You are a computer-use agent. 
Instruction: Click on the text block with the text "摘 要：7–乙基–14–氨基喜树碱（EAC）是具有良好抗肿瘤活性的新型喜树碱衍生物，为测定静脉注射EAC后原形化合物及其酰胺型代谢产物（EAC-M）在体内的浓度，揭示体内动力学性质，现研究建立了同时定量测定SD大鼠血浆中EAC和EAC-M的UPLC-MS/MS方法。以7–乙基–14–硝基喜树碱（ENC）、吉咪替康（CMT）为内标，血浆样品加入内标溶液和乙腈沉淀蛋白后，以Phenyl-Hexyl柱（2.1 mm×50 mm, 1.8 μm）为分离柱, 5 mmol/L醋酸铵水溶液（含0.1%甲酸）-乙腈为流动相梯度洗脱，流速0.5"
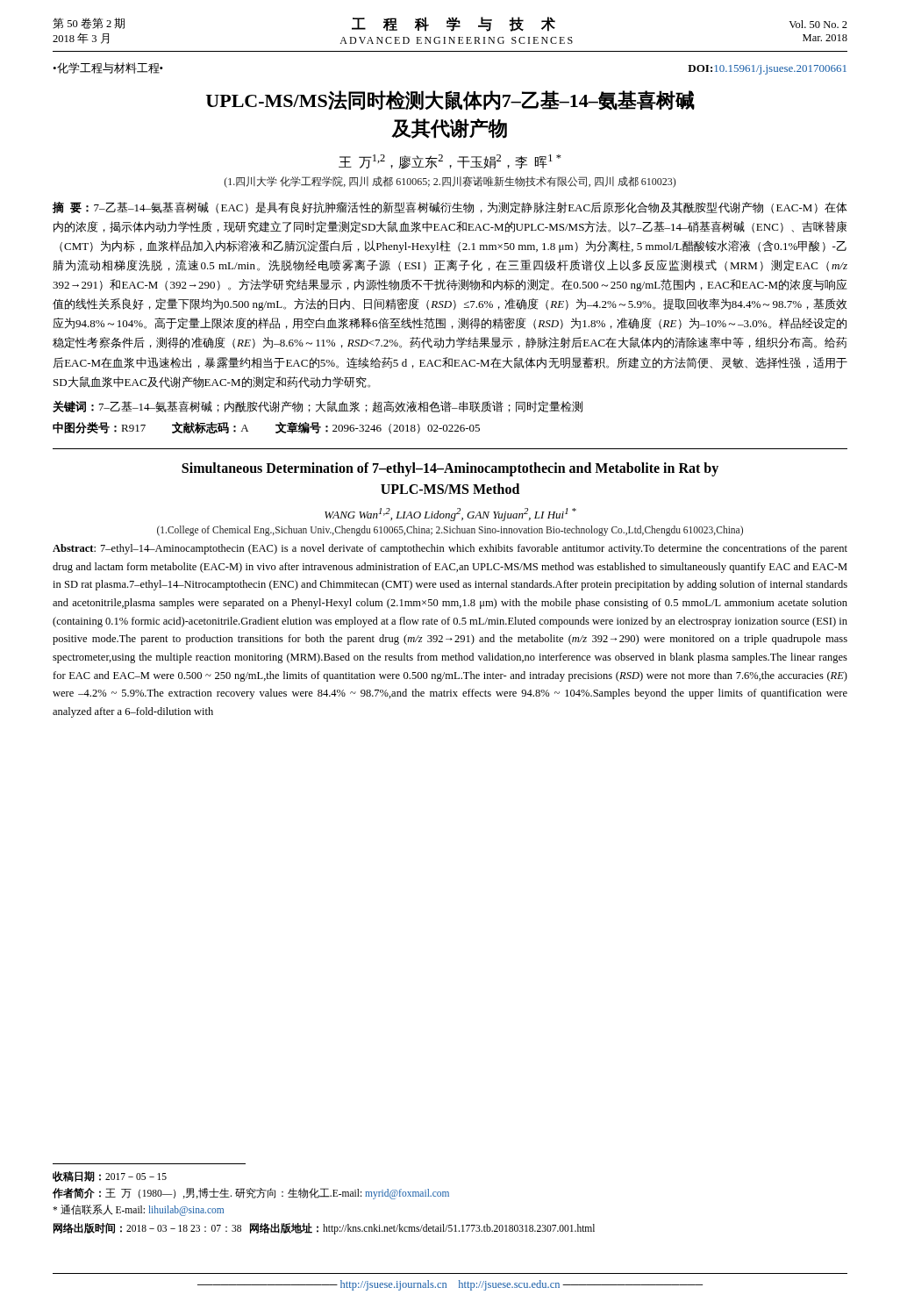[450, 295]
